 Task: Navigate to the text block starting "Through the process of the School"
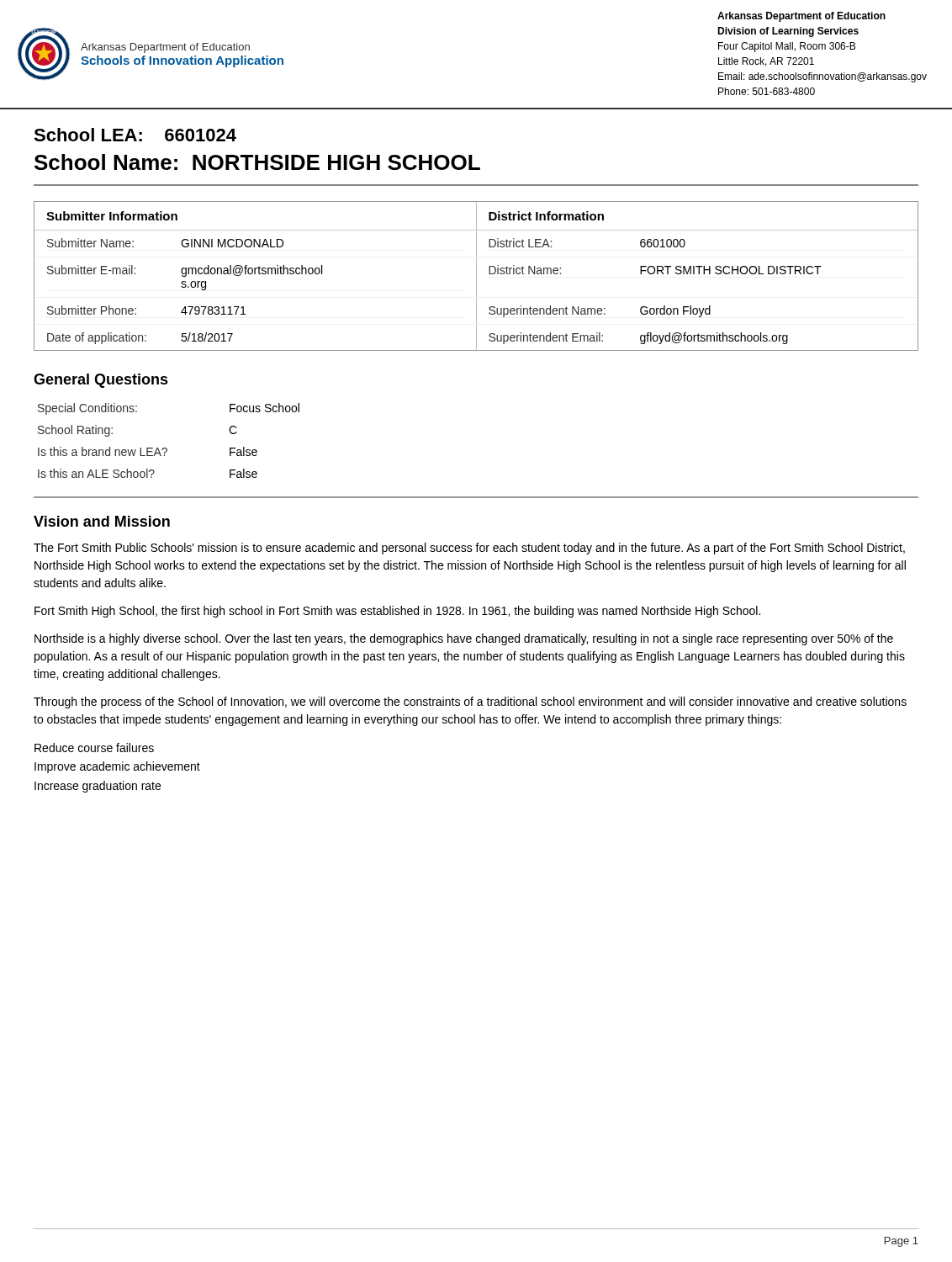(x=476, y=711)
